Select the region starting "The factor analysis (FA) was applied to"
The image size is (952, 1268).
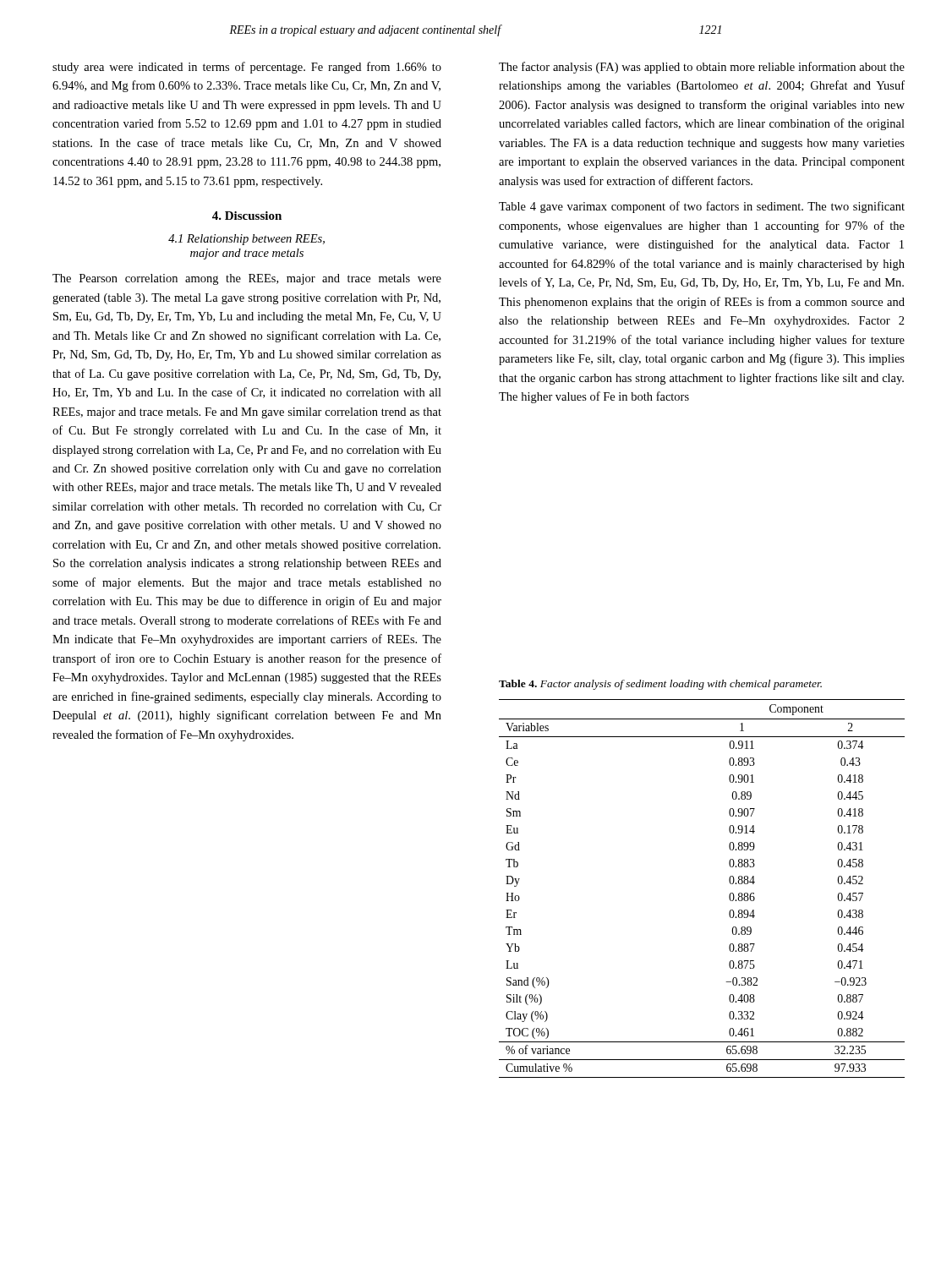click(702, 232)
